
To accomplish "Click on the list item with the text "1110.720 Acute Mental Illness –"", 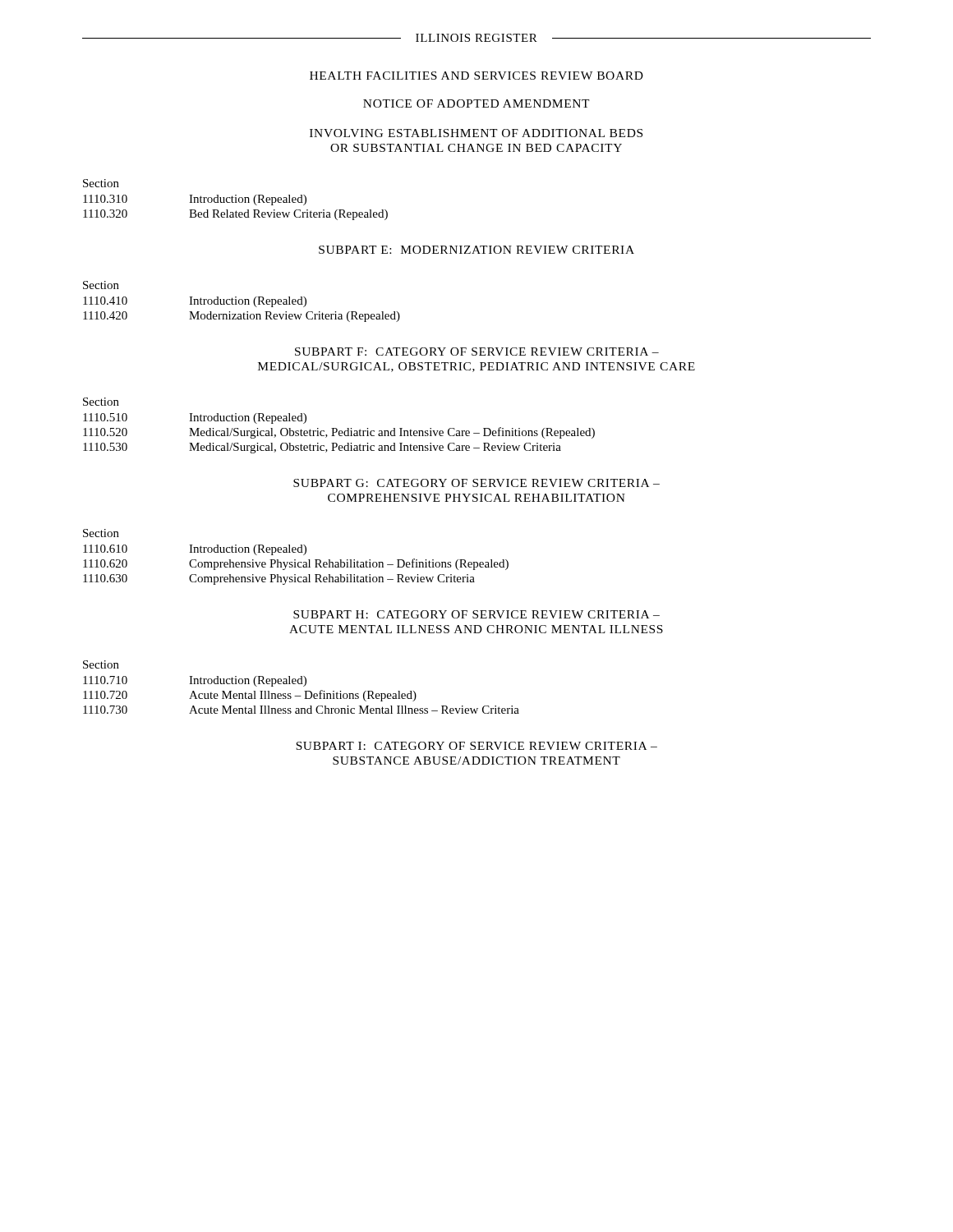I will tap(250, 696).
